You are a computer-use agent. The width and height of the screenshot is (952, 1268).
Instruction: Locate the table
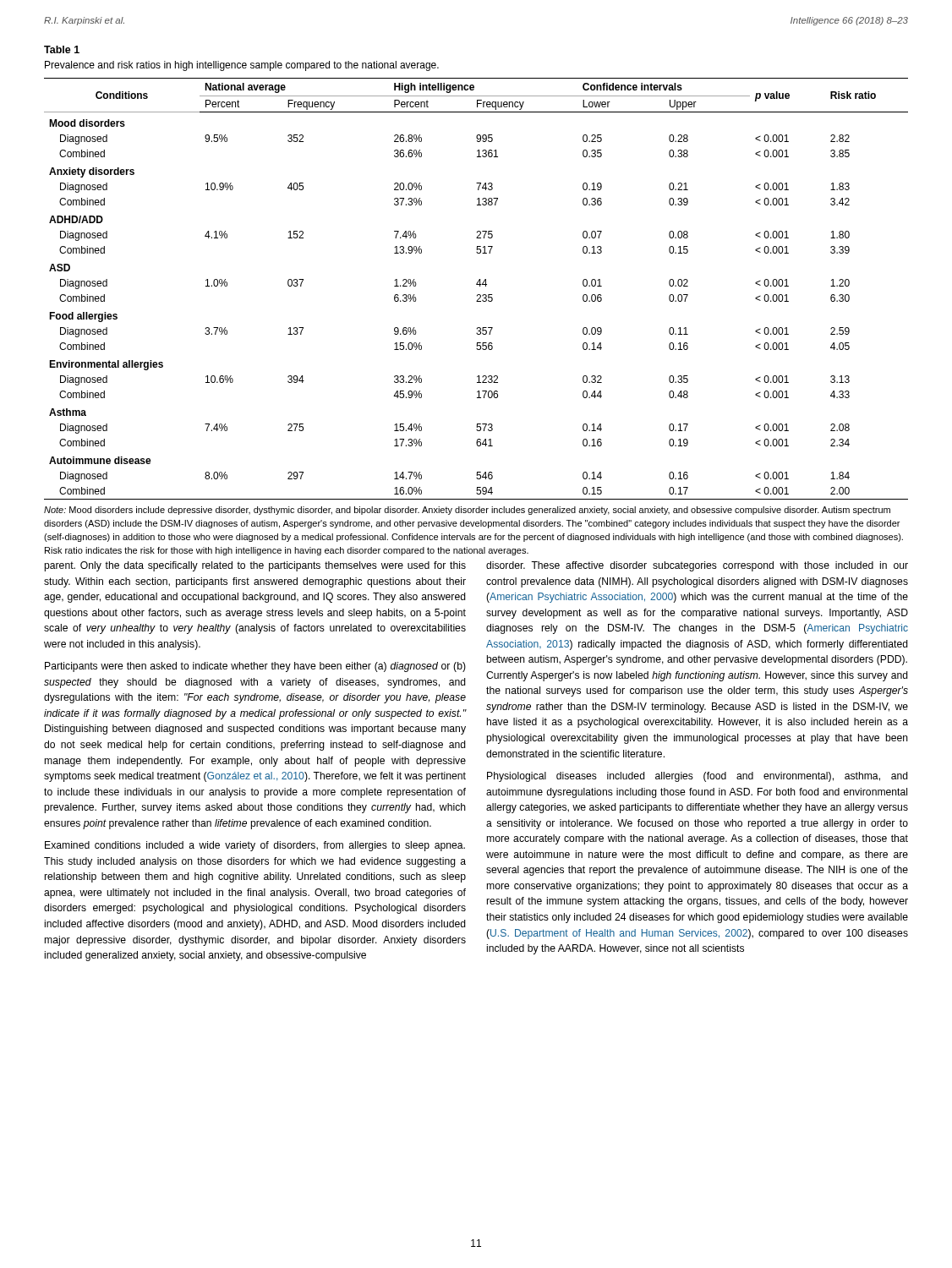click(x=476, y=319)
